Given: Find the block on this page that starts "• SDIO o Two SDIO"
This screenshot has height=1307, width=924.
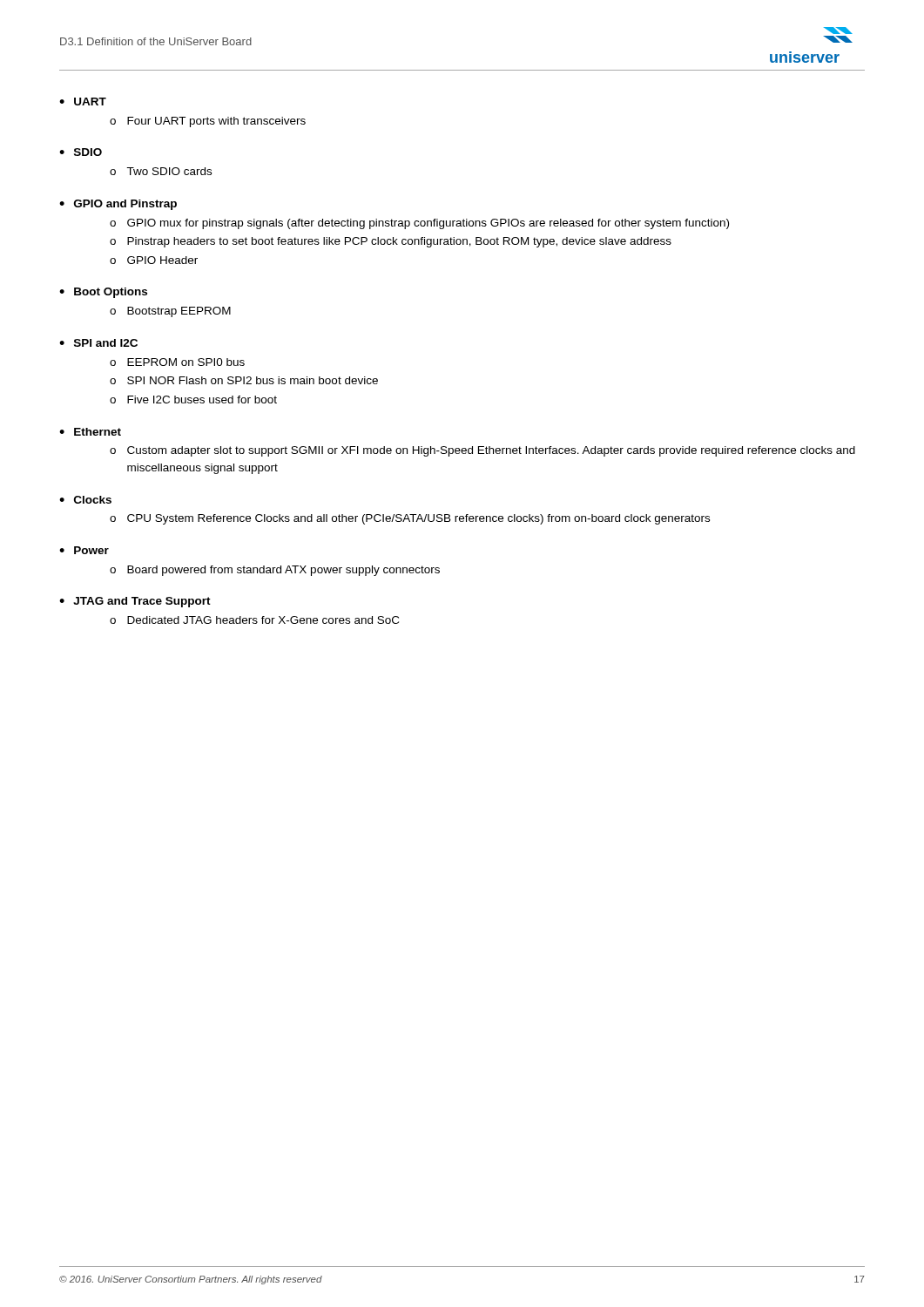Looking at the screenshot, I should pos(81,152).
